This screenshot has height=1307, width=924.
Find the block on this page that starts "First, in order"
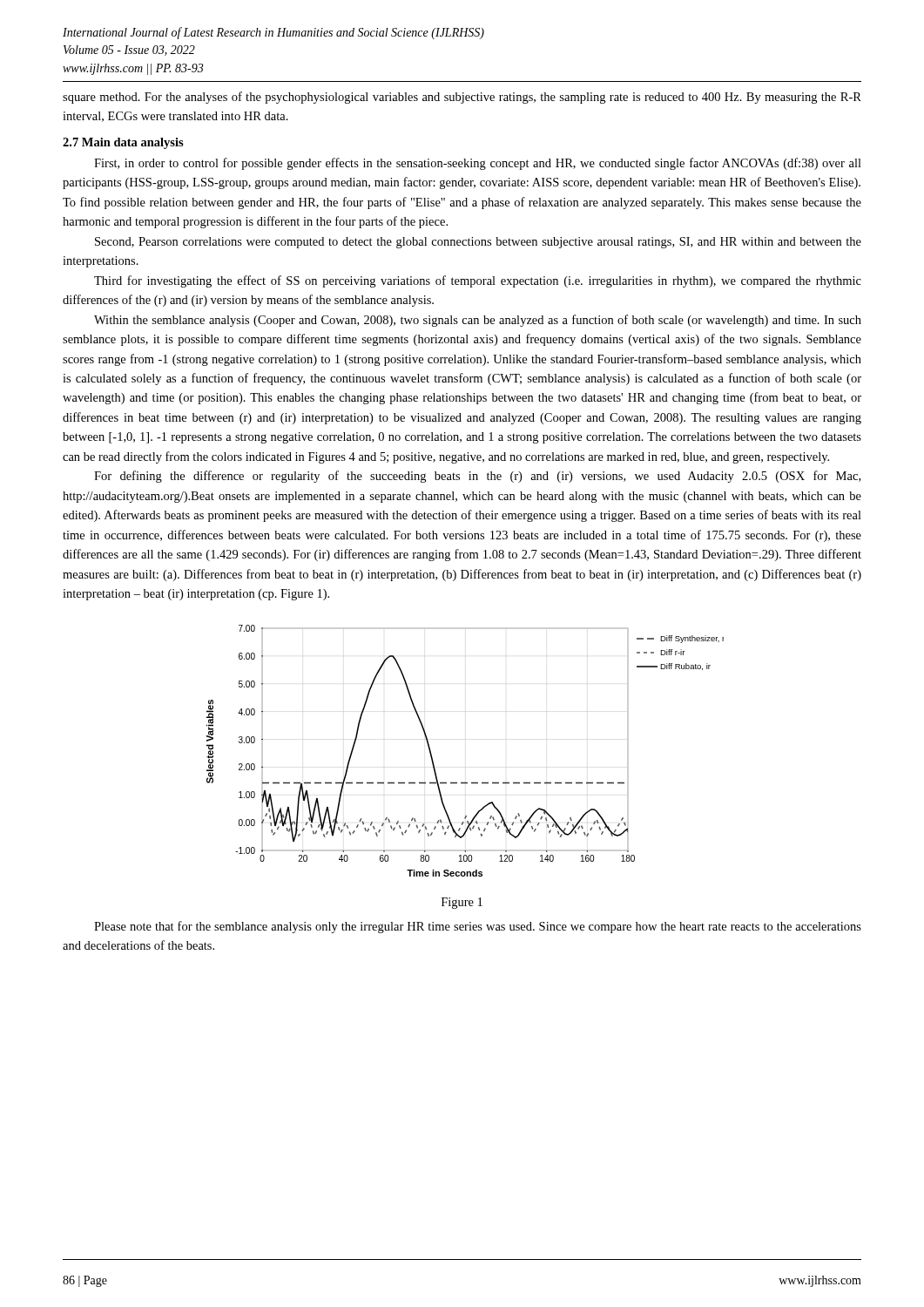tap(462, 378)
